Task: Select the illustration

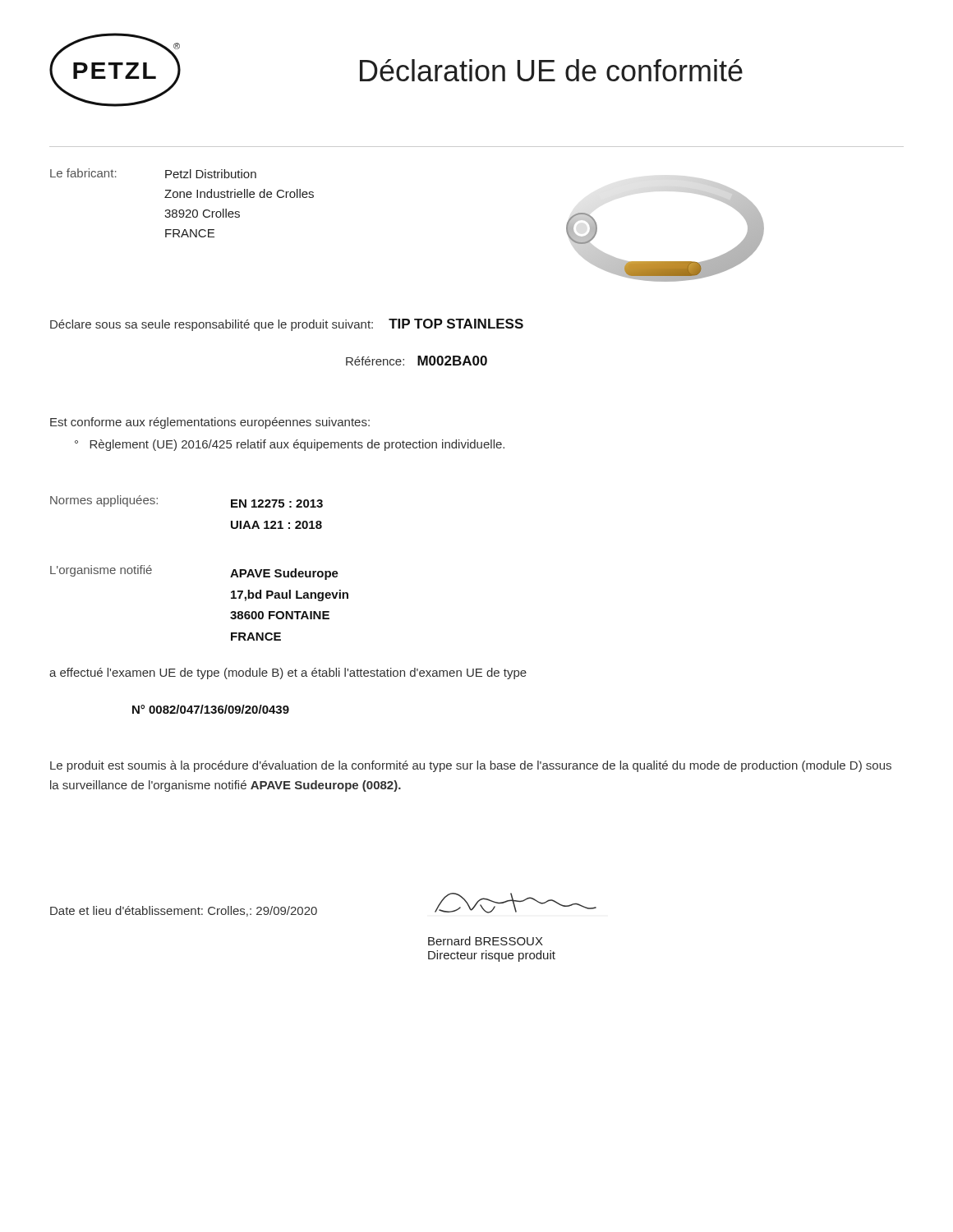Action: point(518,901)
